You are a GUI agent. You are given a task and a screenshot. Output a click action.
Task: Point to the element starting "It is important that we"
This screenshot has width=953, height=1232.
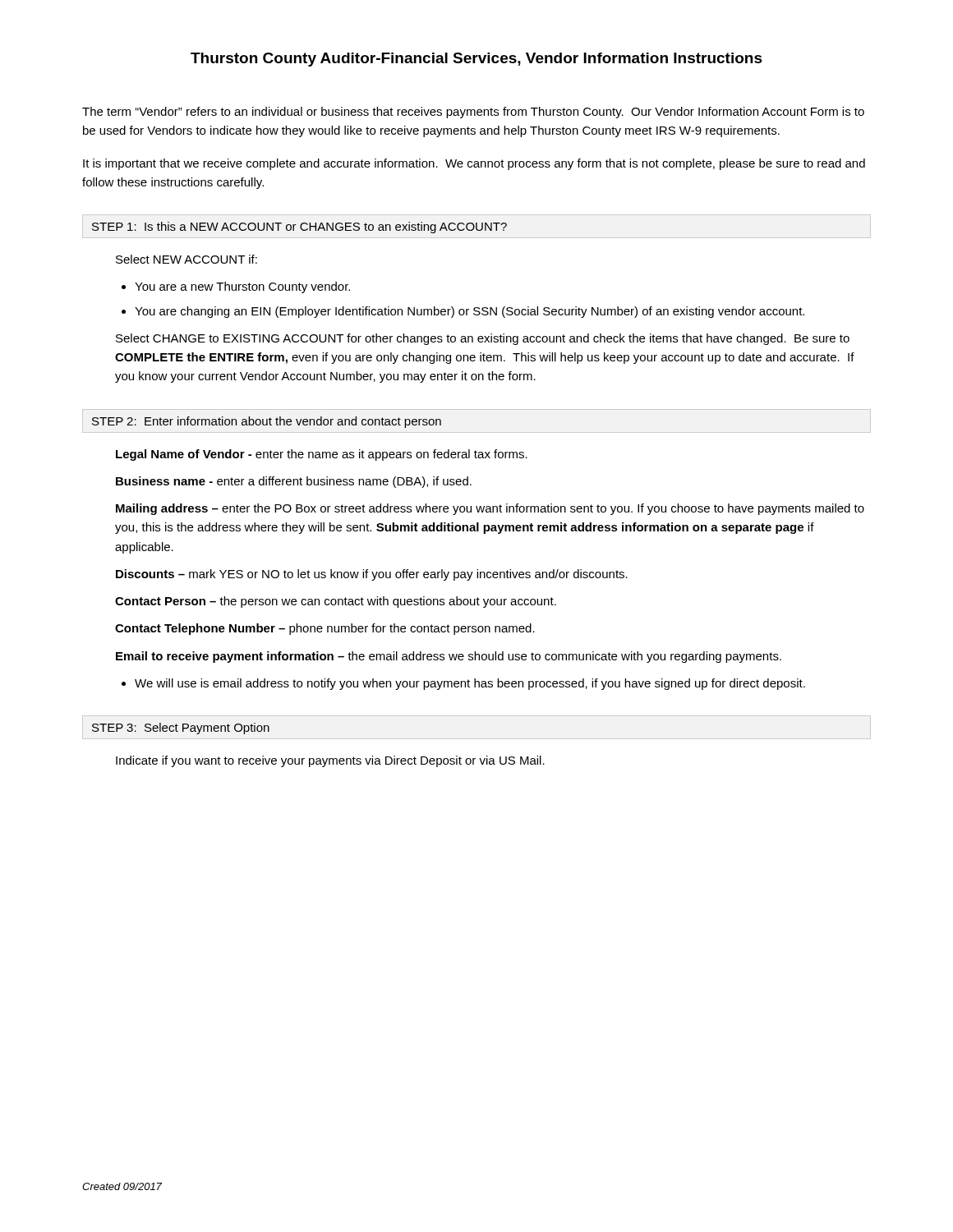tap(474, 172)
